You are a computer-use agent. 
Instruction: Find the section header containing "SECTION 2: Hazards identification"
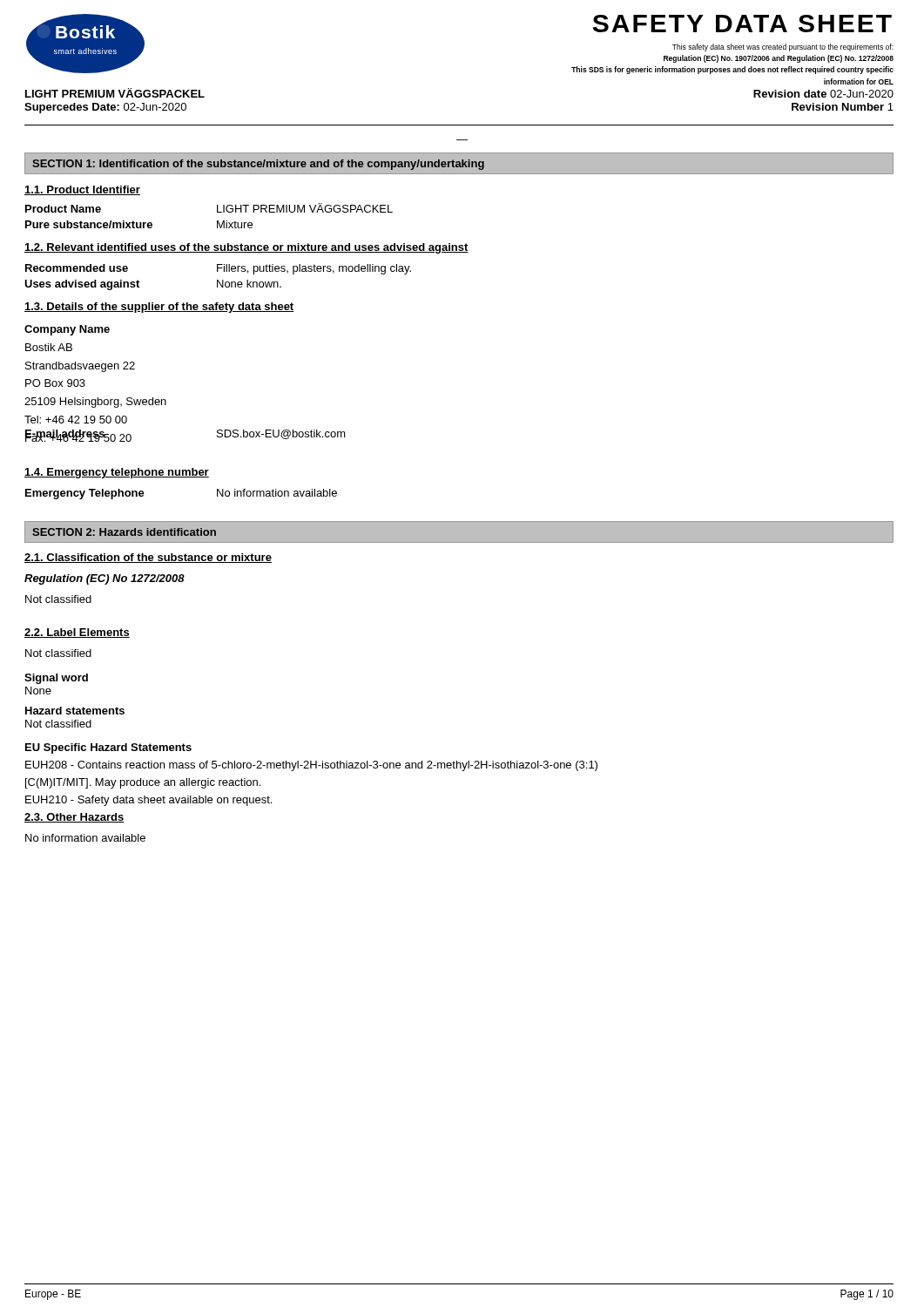click(124, 532)
